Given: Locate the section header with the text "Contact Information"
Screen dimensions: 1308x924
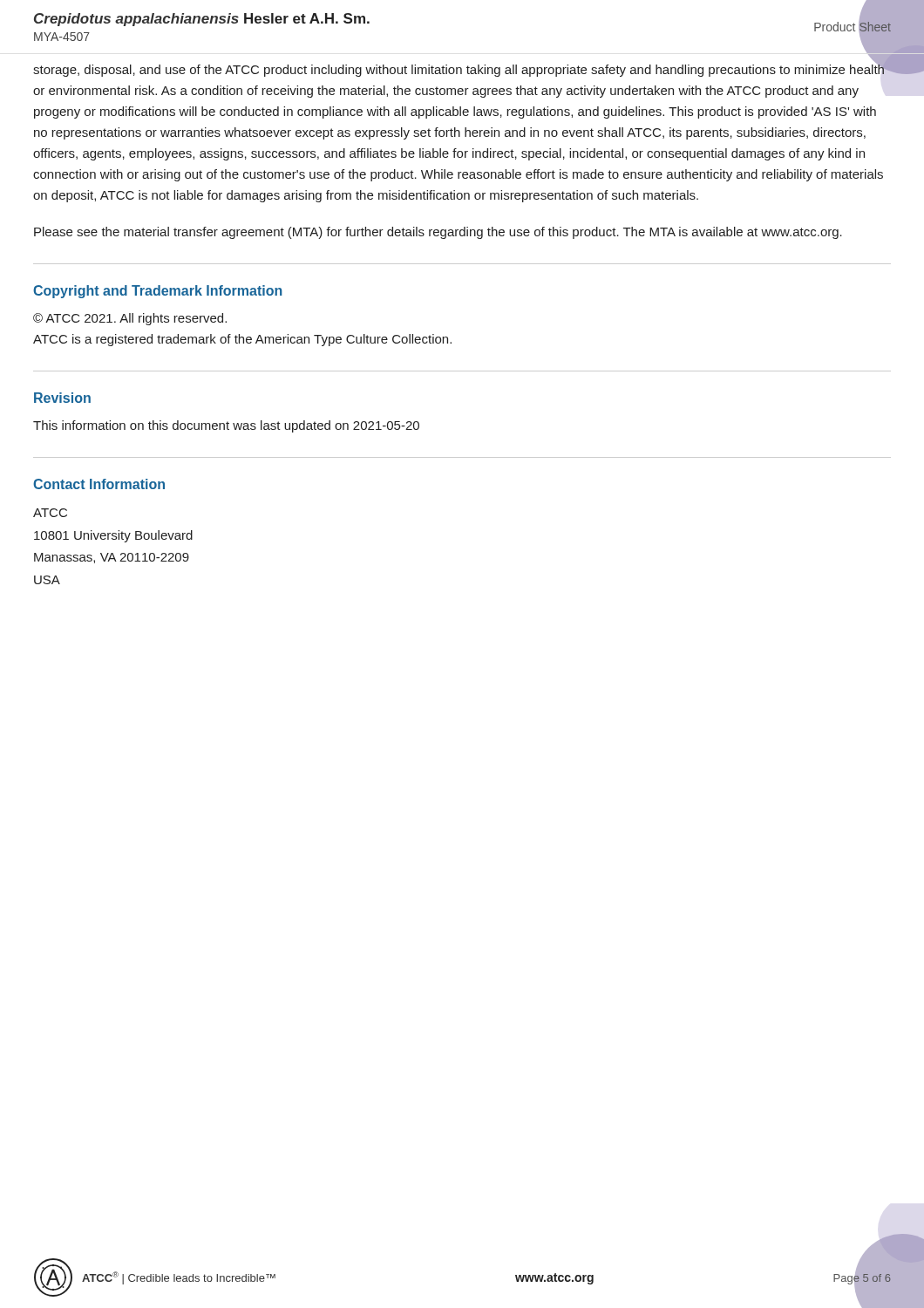Looking at the screenshot, I should coord(99,484).
